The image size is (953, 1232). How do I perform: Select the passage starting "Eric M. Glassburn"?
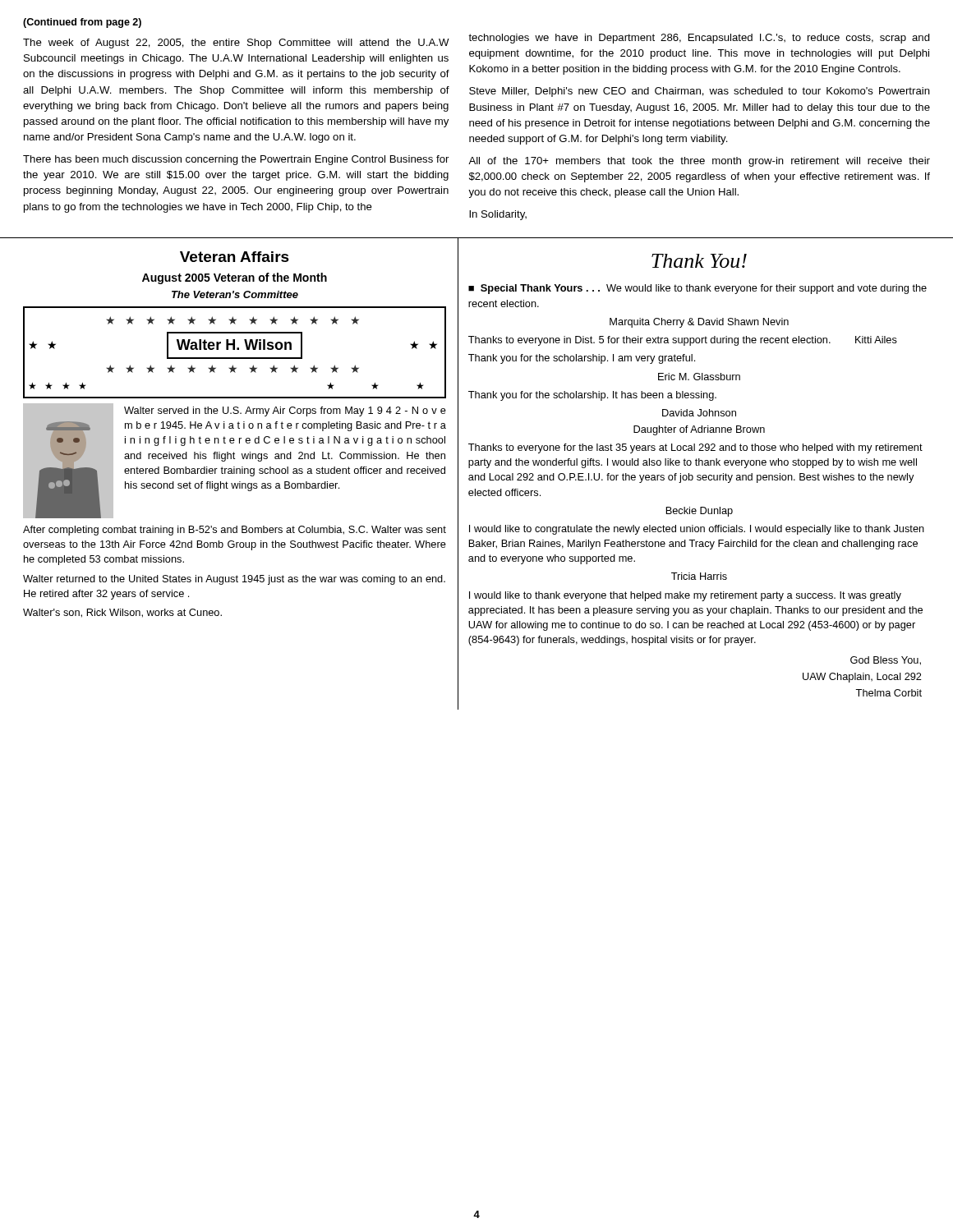click(699, 376)
